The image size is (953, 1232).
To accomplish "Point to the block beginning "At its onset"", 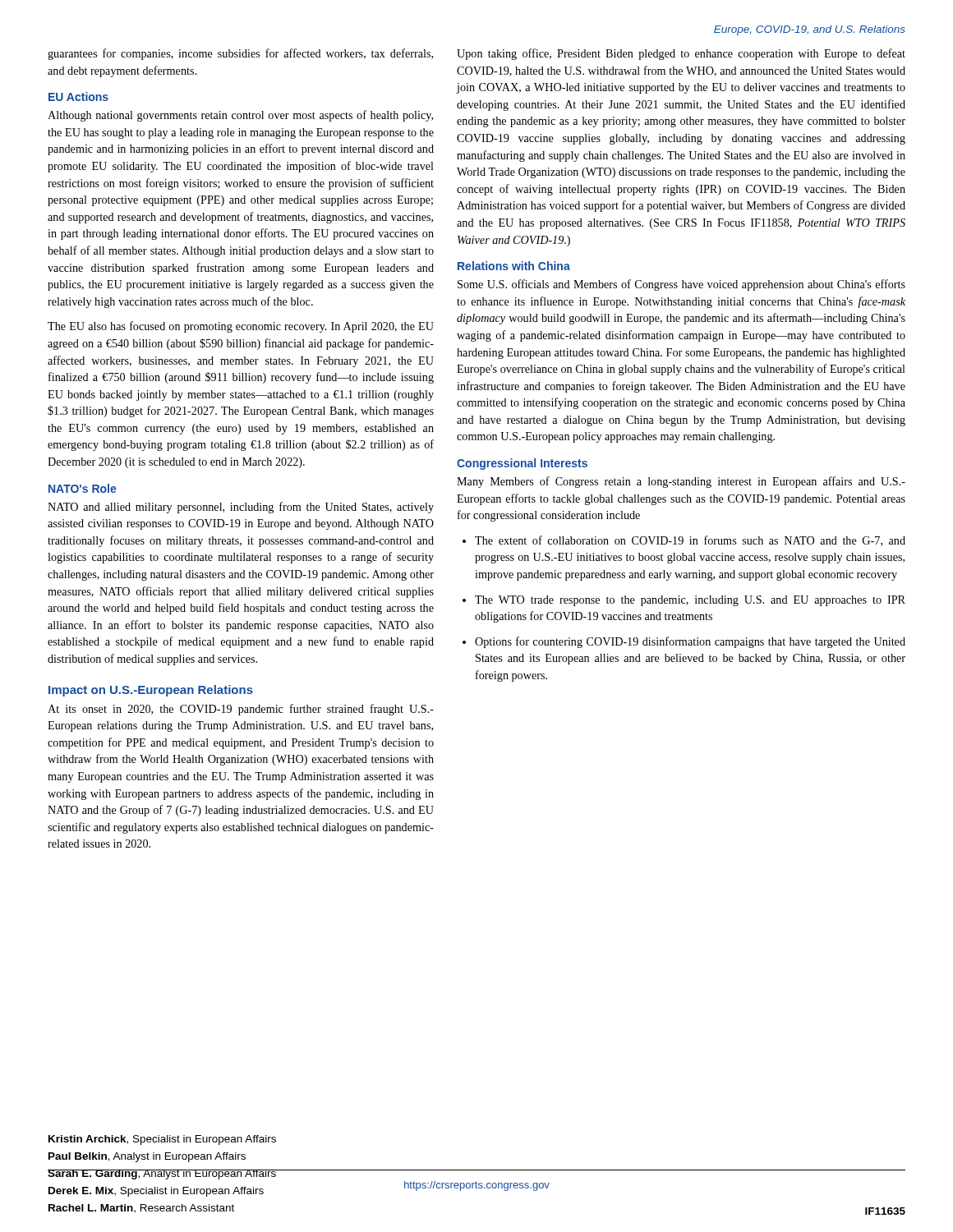I will click(241, 776).
